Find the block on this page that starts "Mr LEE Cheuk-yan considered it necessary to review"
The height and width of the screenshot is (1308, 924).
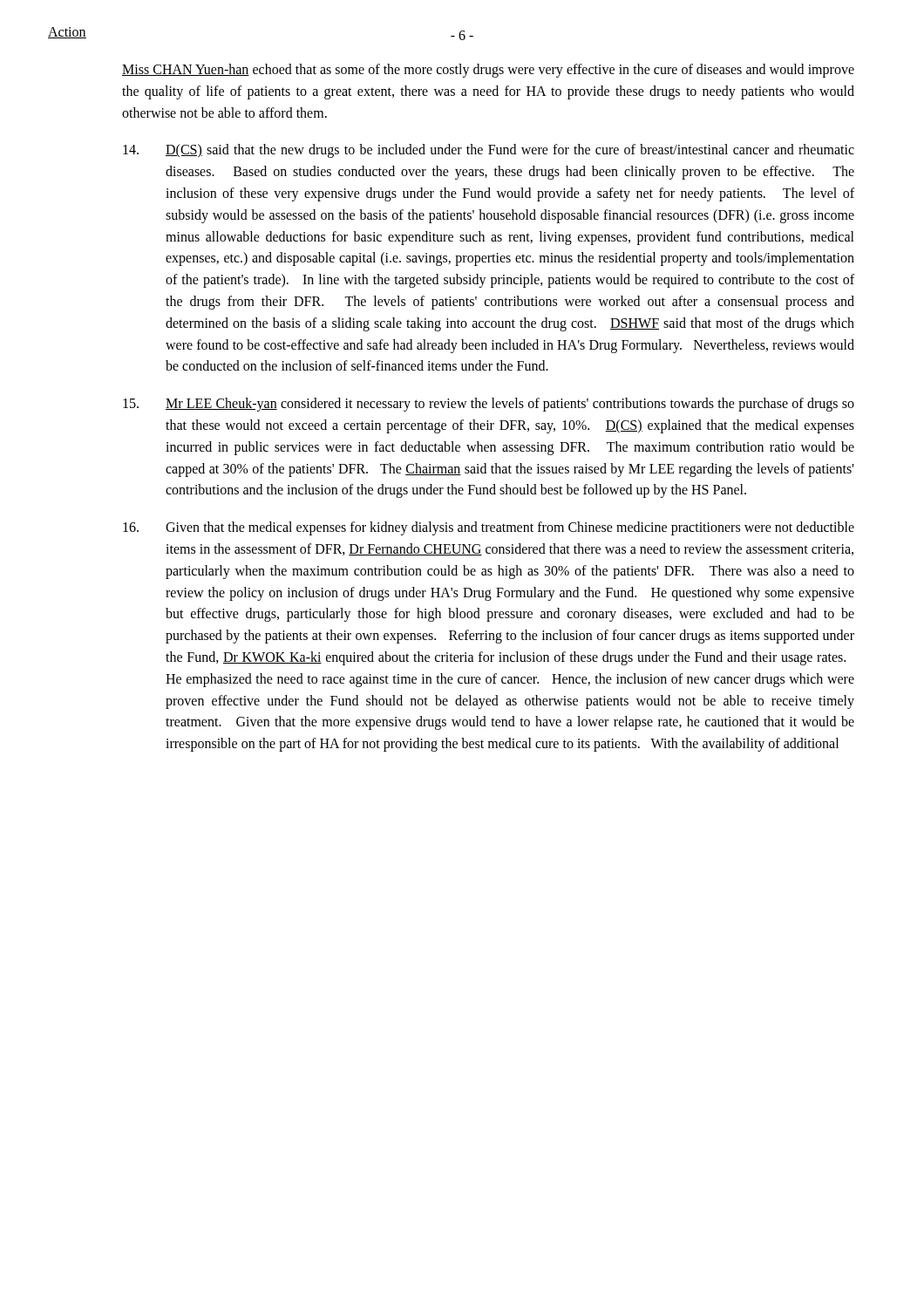[x=488, y=447]
